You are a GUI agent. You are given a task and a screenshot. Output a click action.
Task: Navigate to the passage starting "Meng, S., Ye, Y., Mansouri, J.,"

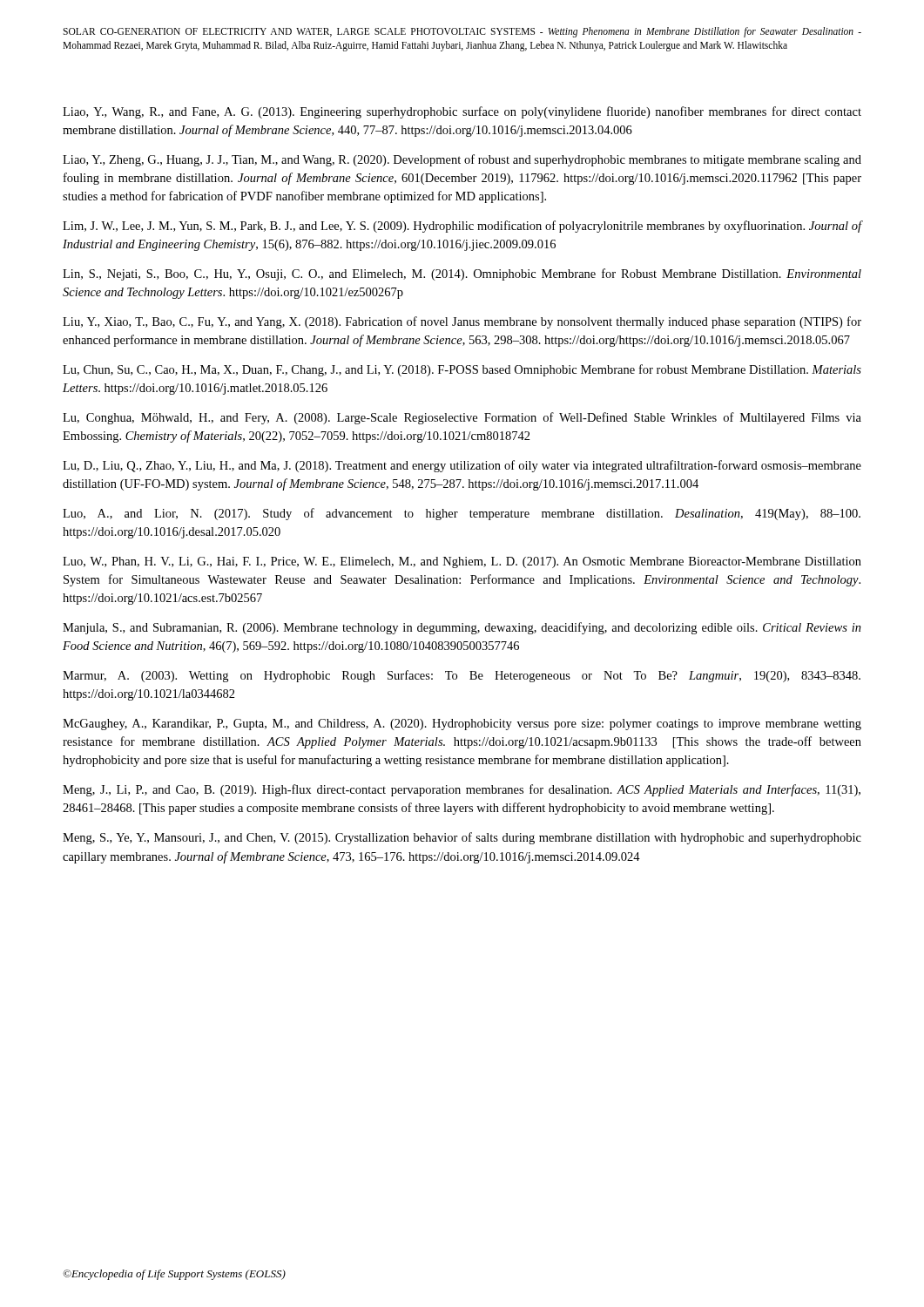click(462, 847)
